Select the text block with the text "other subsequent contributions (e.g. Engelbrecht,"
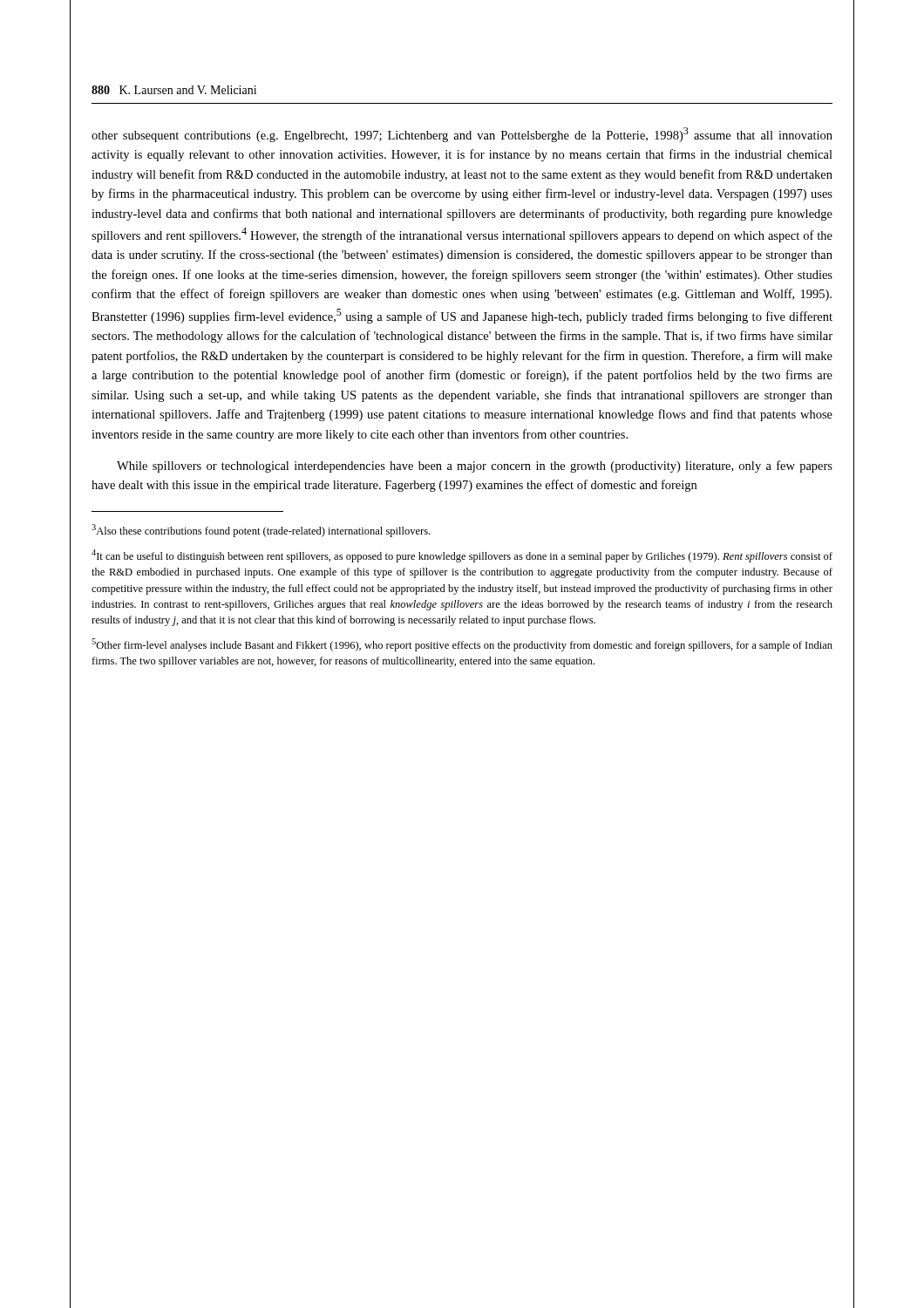 click(462, 283)
